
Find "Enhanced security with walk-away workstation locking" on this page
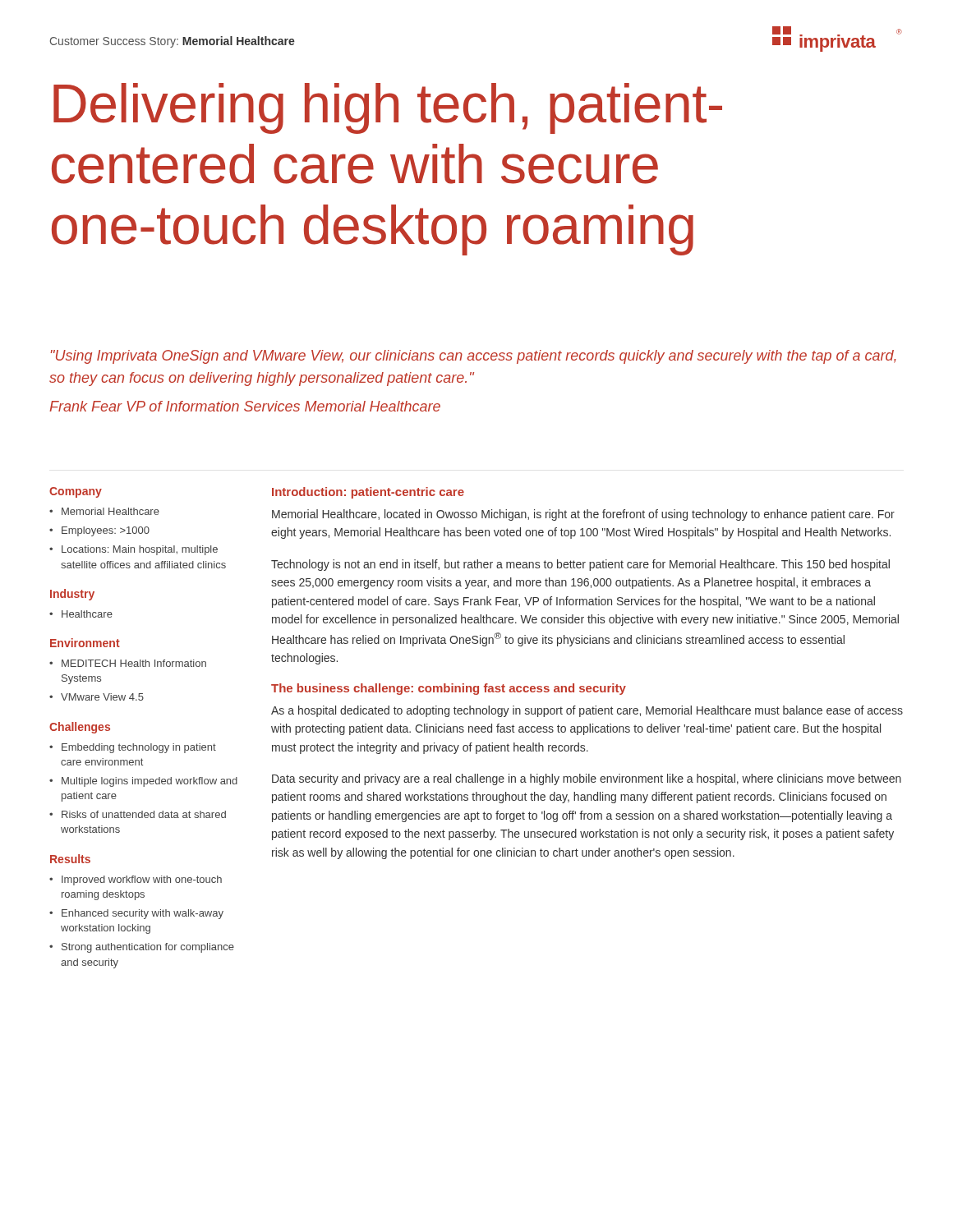[x=142, y=920]
